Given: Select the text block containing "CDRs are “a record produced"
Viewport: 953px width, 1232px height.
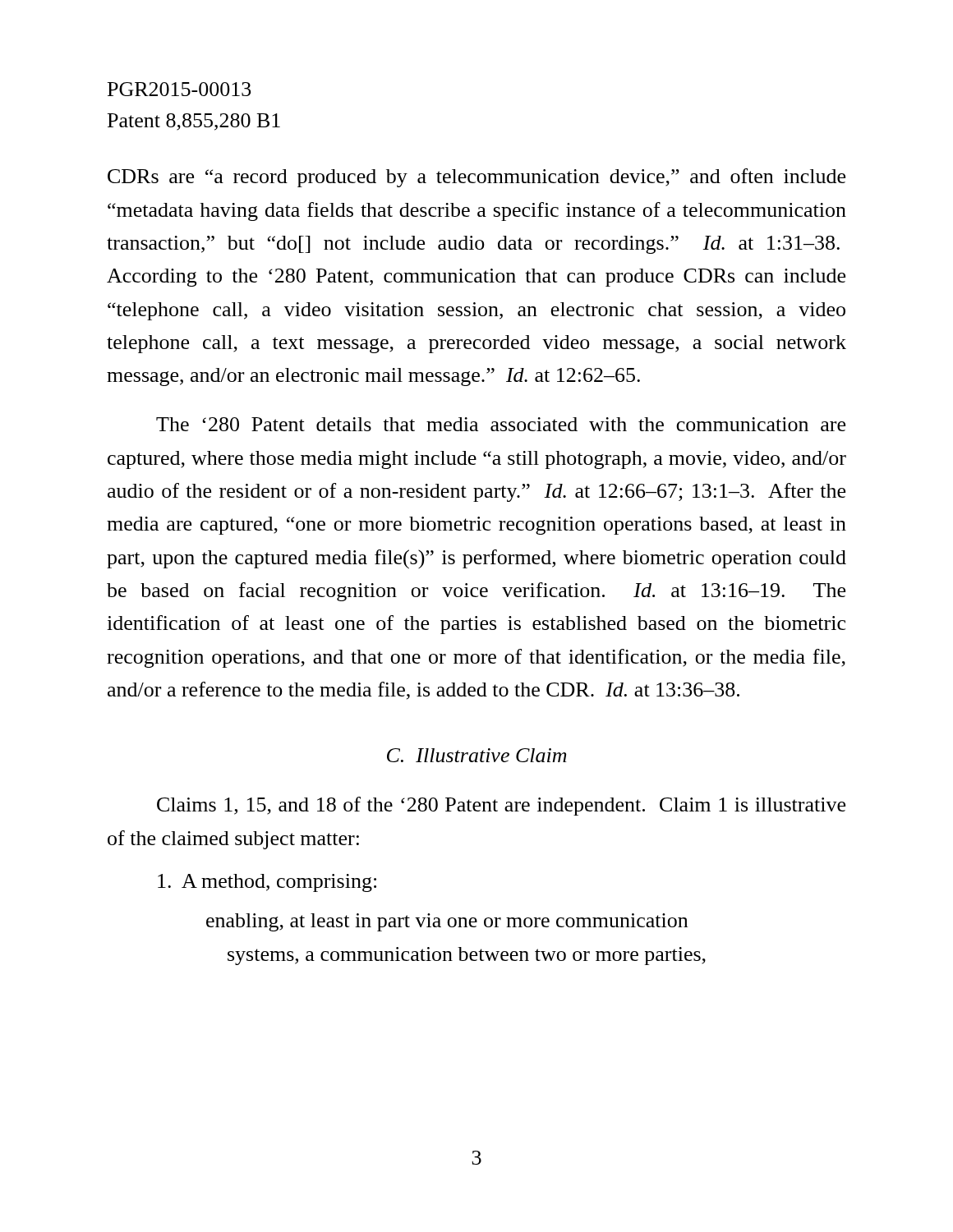Looking at the screenshot, I should [x=476, y=276].
